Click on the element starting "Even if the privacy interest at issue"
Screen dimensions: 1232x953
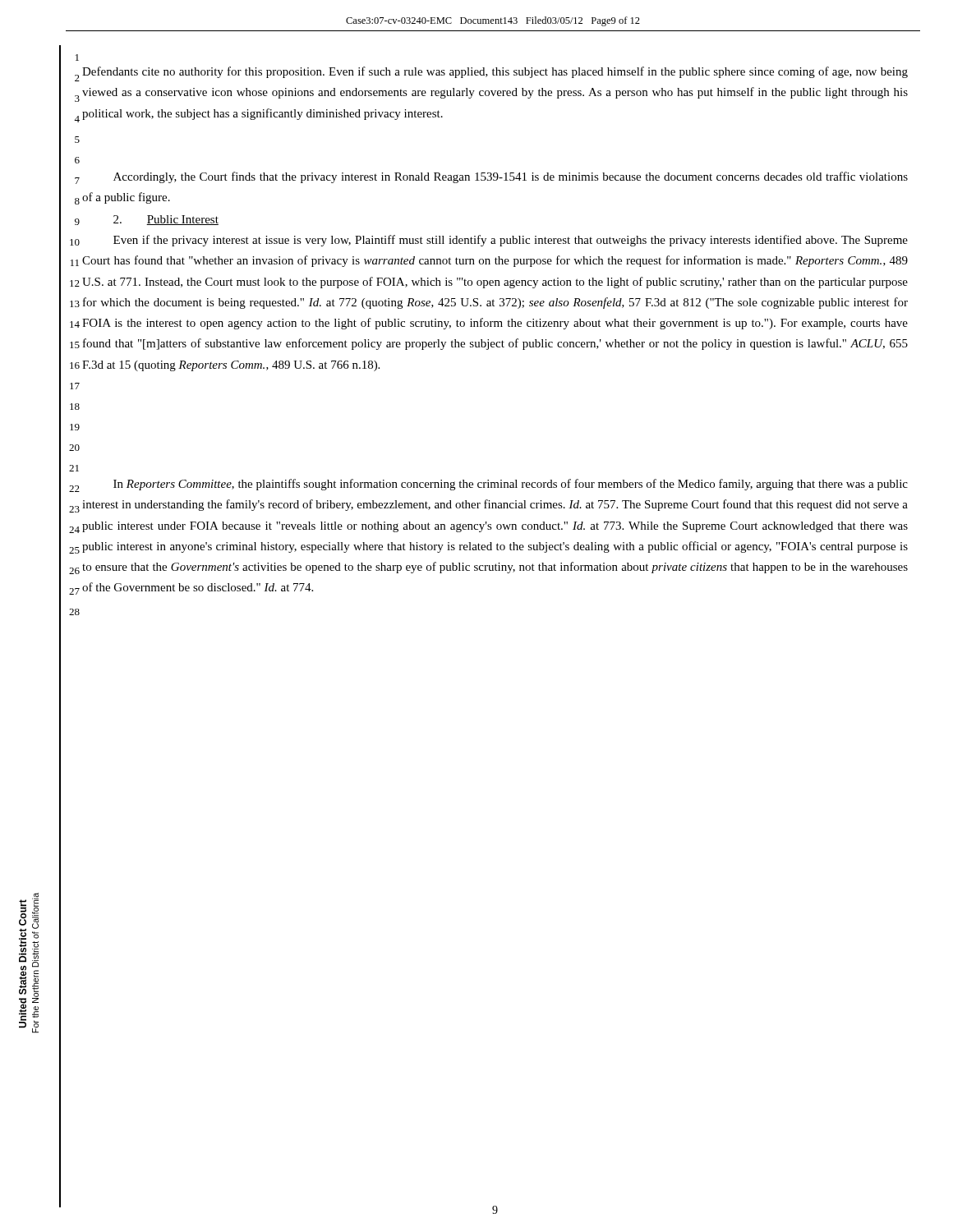click(x=495, y=303)
